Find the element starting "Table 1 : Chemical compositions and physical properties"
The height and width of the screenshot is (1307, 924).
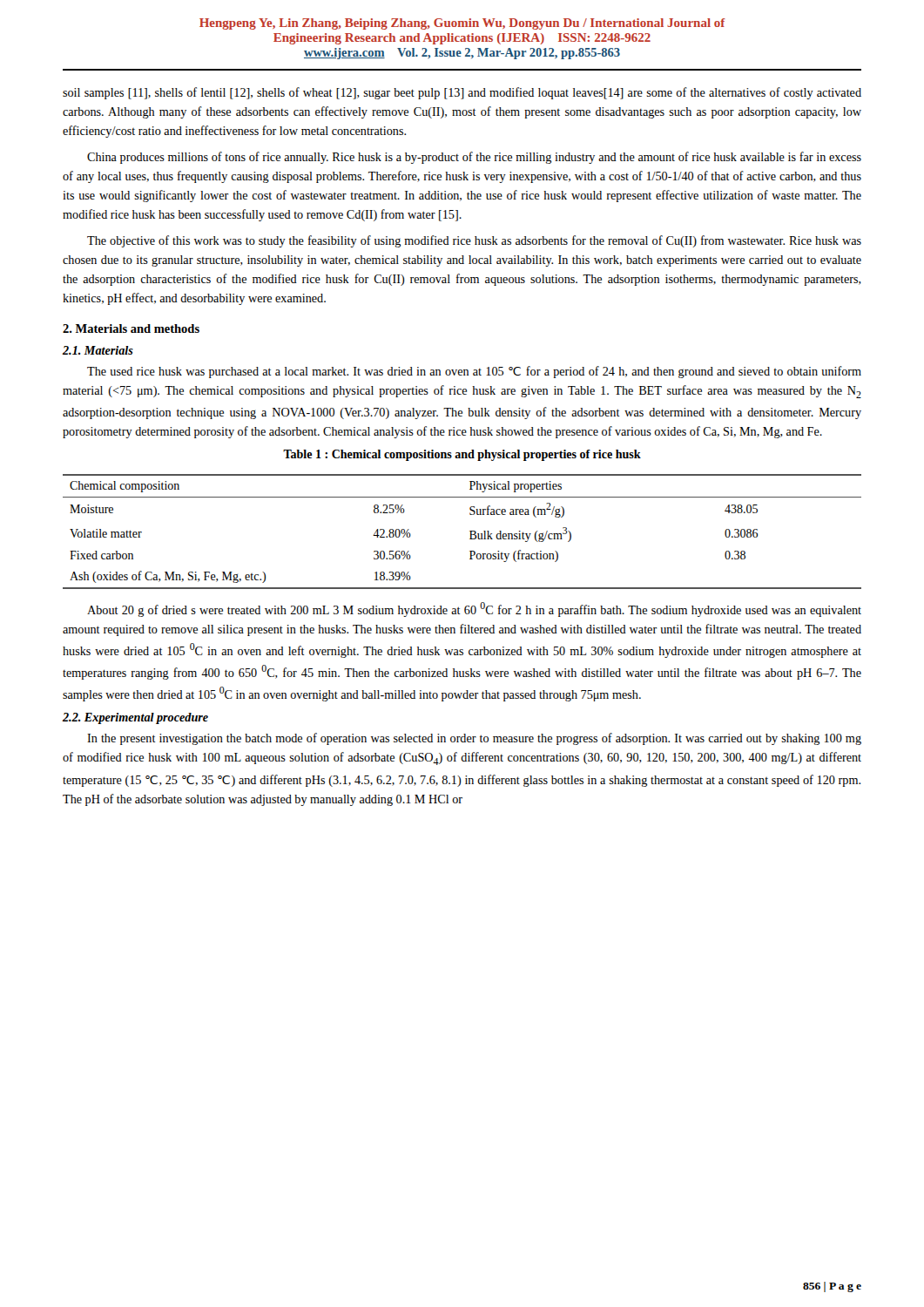pos(462,455)
